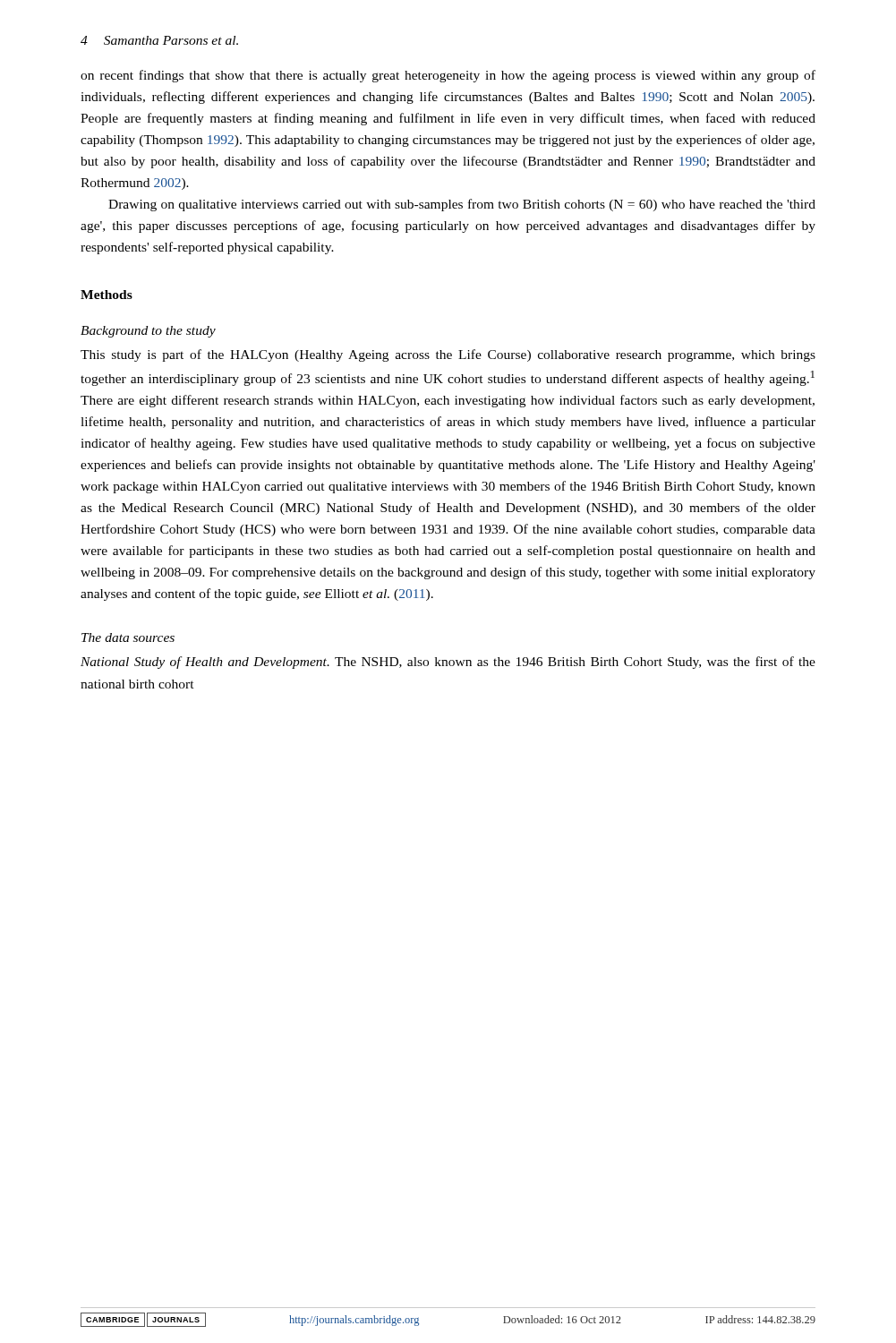The image size is (896, 1343).
Task: Click on the block starting "Drawing on qualitative interviews carried out with"
Action: [448, 226]
